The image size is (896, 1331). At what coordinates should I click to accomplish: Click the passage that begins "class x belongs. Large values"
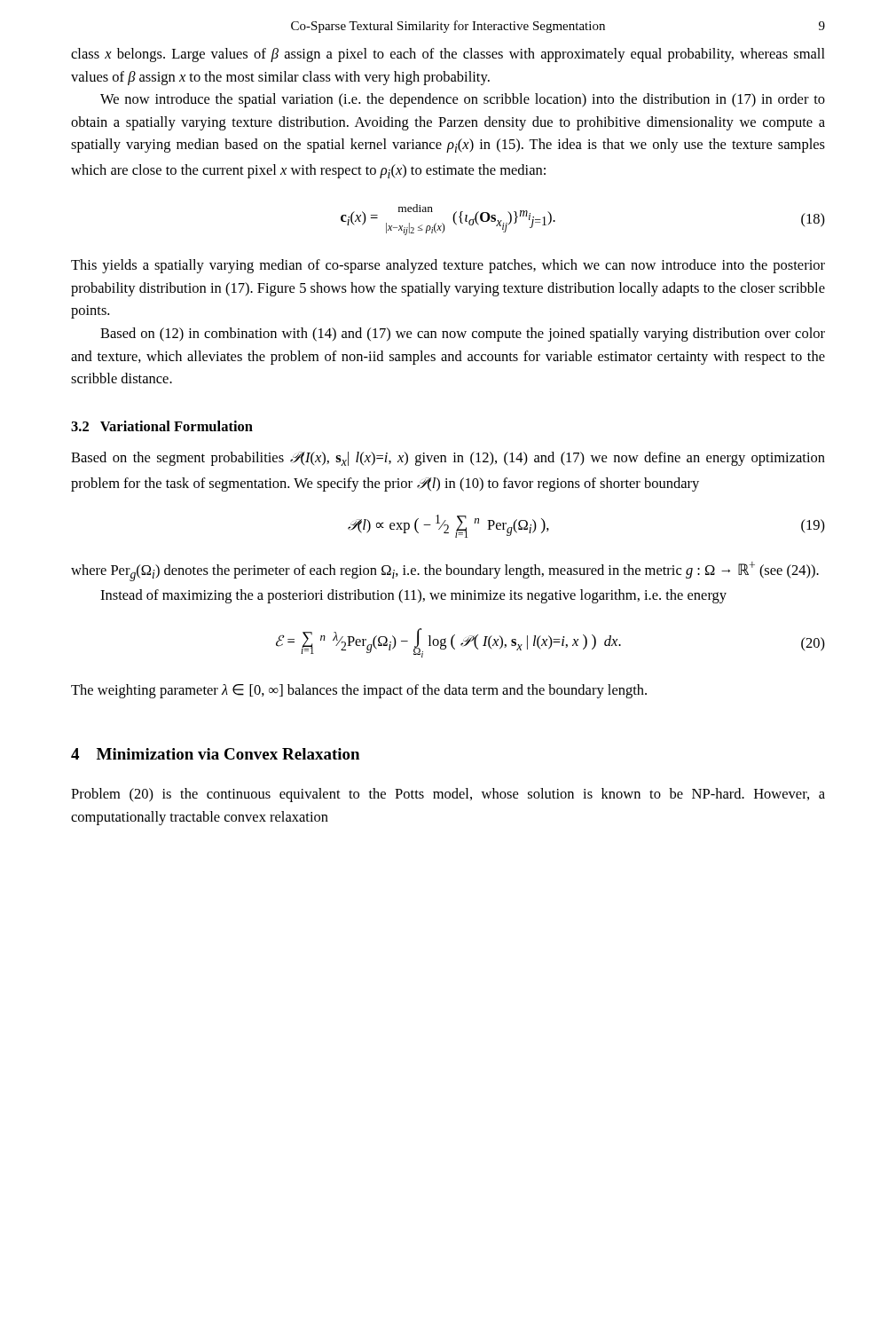448,65
